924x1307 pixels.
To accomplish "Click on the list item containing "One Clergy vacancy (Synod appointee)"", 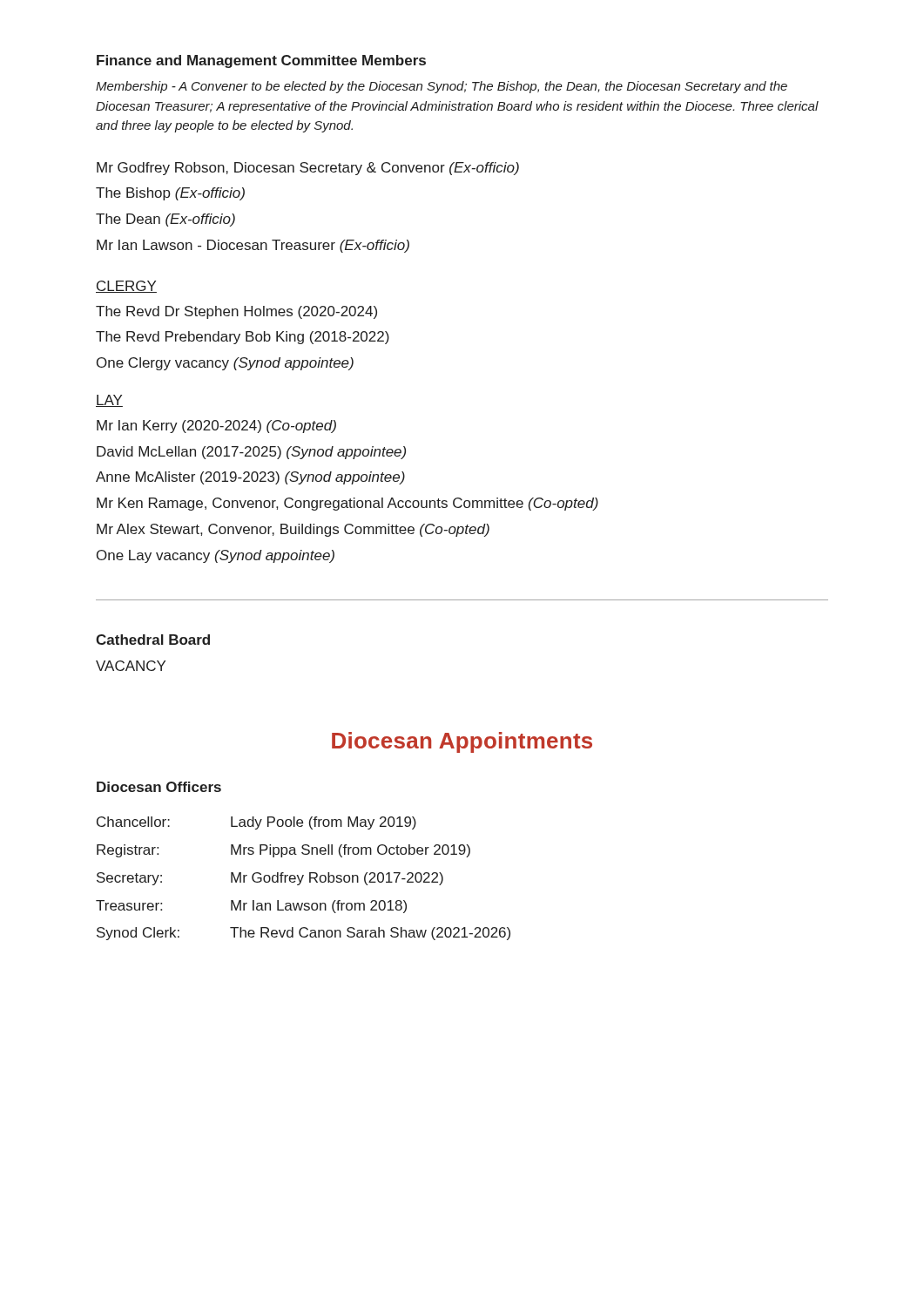I will [x=225, y=363].
